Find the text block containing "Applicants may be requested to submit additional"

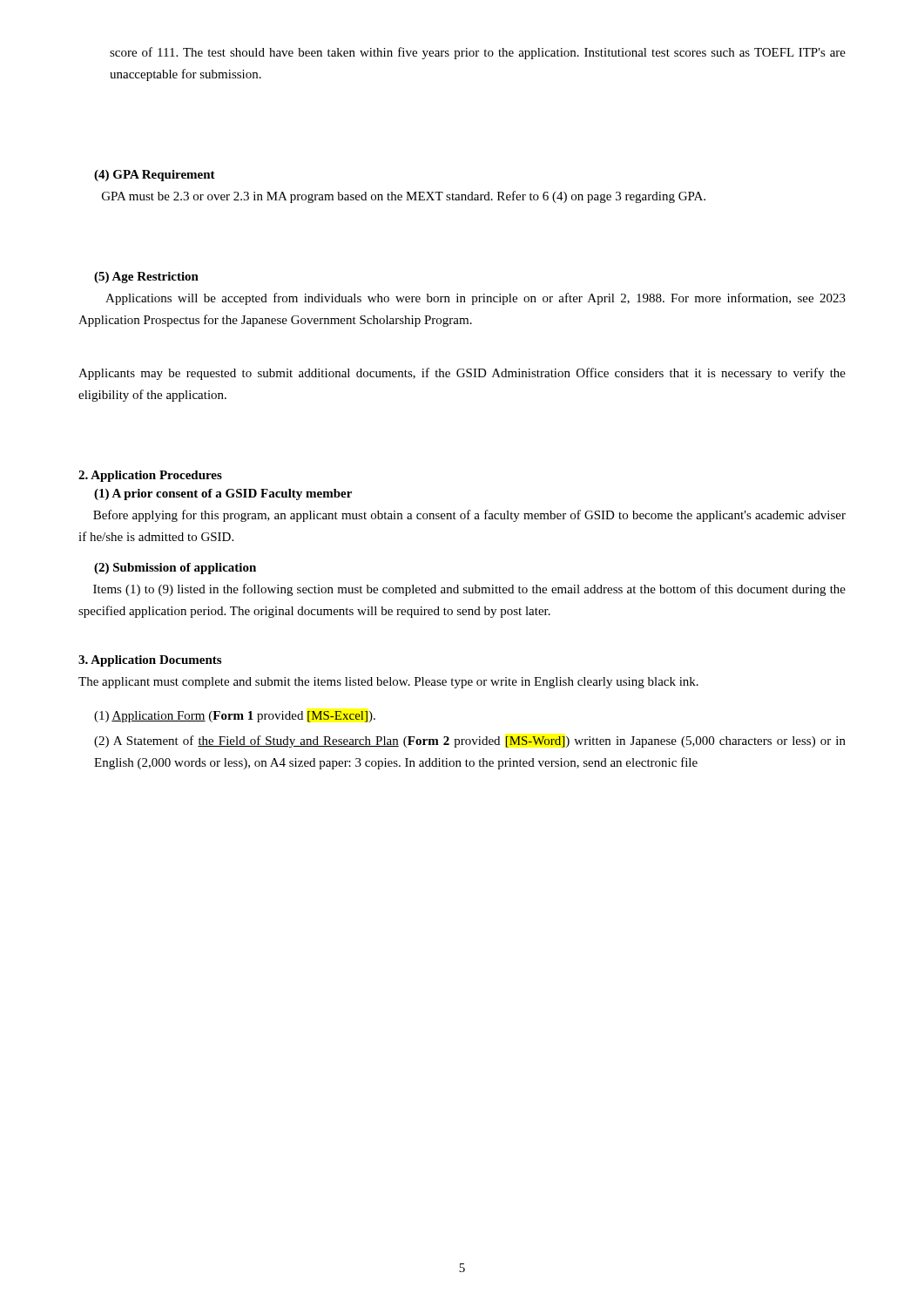pyautogui.click(x=462, y=383)
